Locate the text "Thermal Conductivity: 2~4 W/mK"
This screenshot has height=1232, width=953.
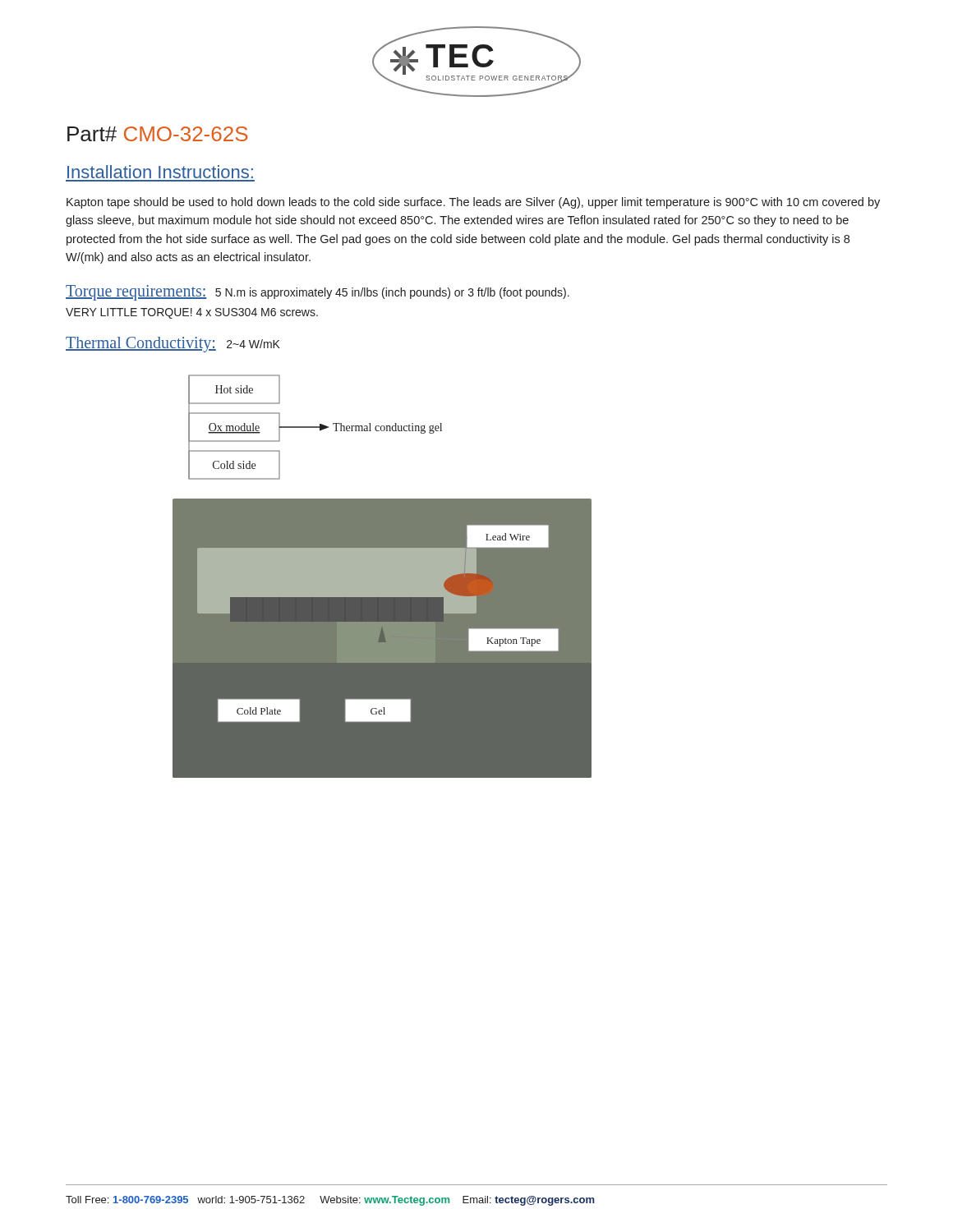click(x=173, y=342)
